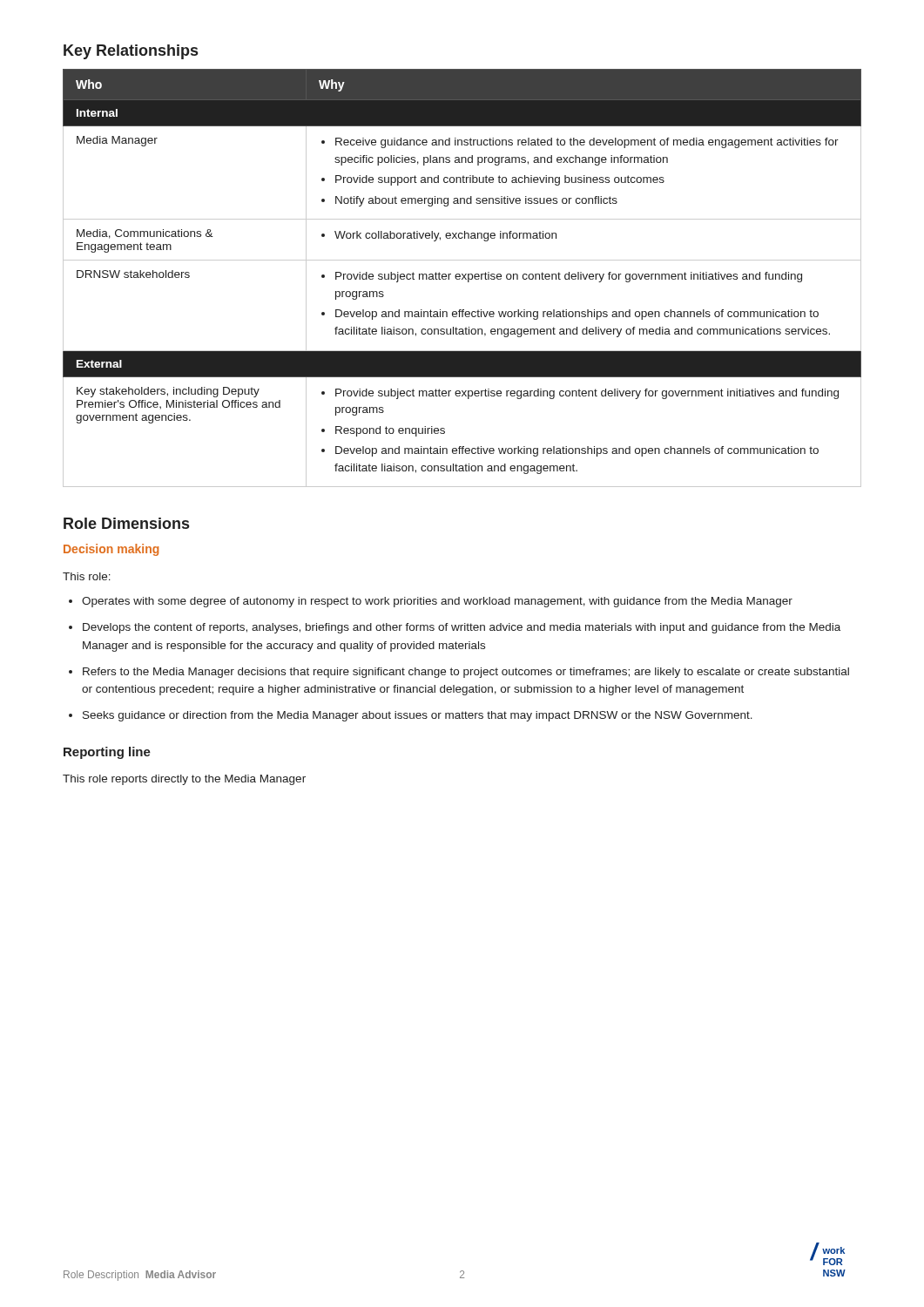Click where it says "Role Dimensions"
The height and width of the screenshot is (1307, 924).
pyautogui.click(x=126, y=523)
